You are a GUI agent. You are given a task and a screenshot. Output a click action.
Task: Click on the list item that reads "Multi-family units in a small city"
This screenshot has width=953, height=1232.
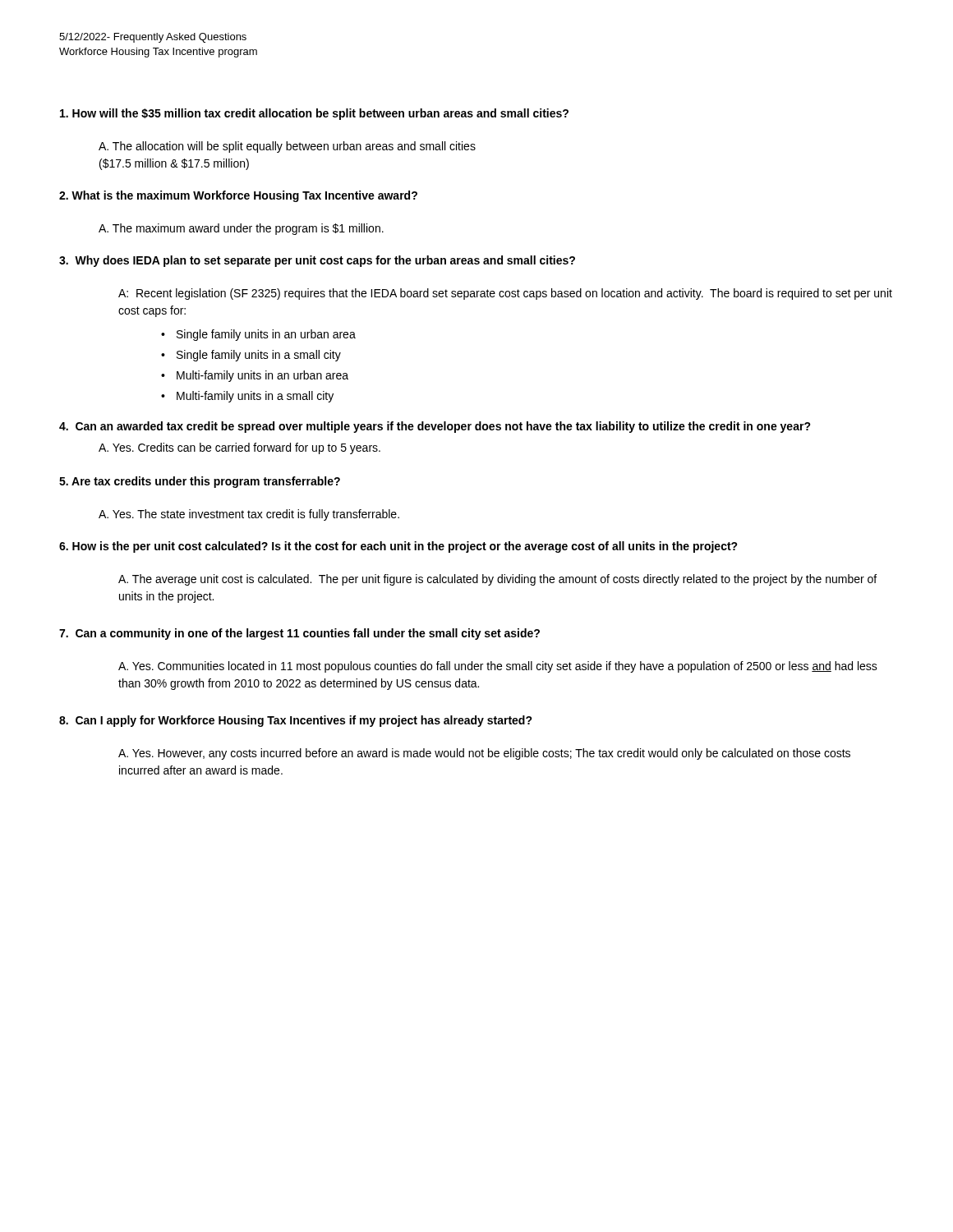click(255, 396)
